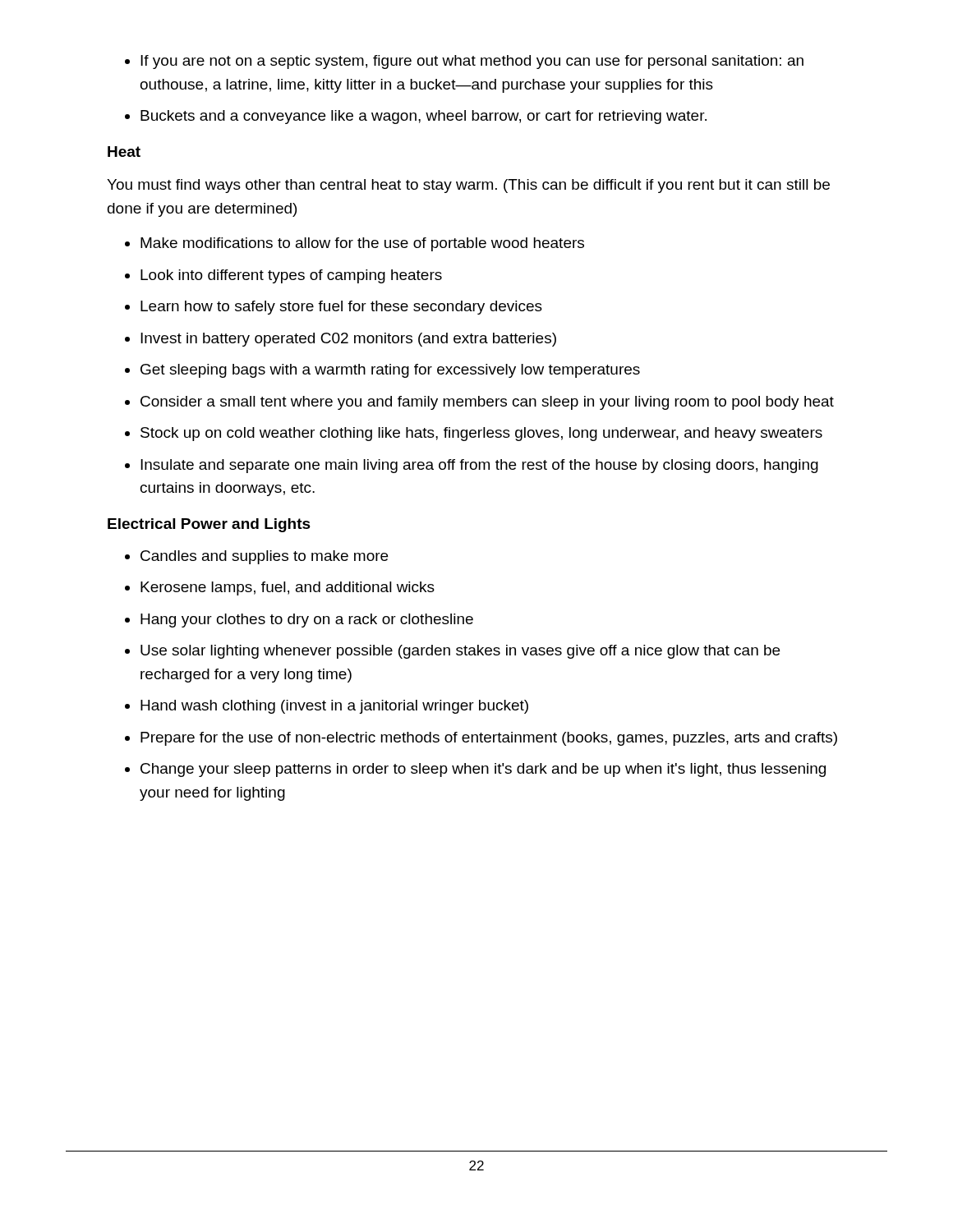Find the block on this page that starts "Change your sleep patterns in order"

point(493,781)
